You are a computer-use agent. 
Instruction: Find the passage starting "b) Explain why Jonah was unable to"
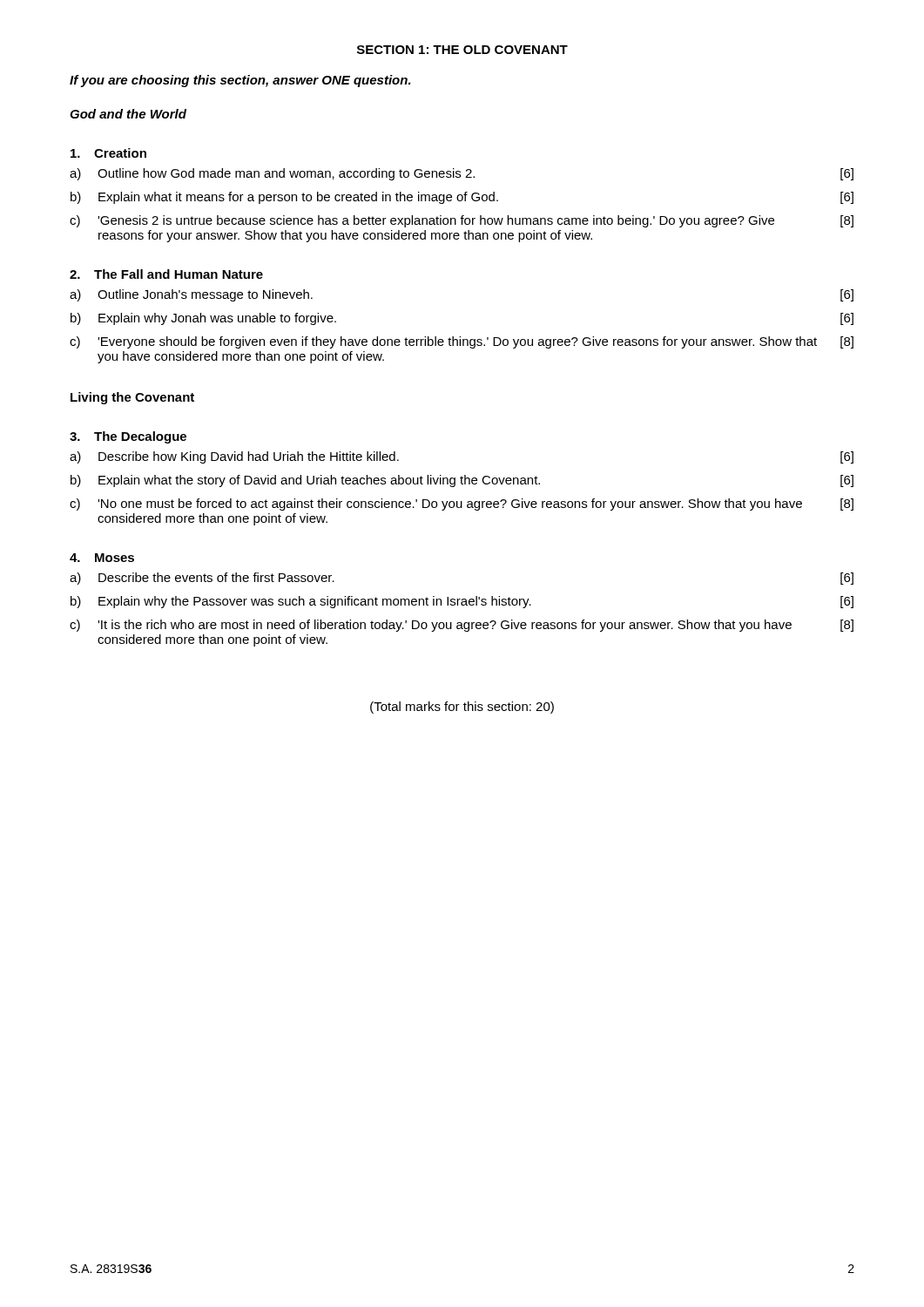(222, 318)
